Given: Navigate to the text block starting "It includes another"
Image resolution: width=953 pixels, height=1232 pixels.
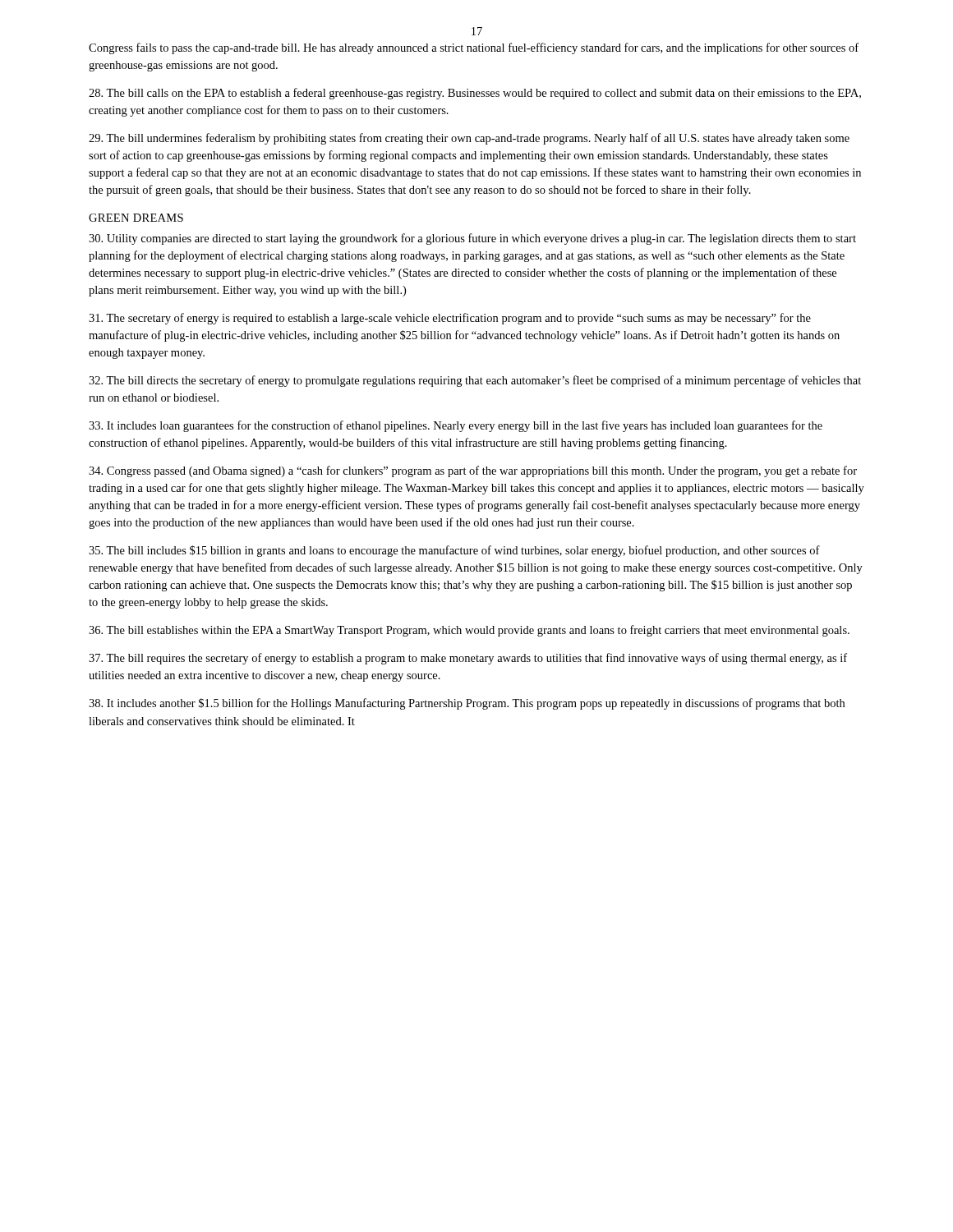Looking at the screenshot, I should coord(476,712).
